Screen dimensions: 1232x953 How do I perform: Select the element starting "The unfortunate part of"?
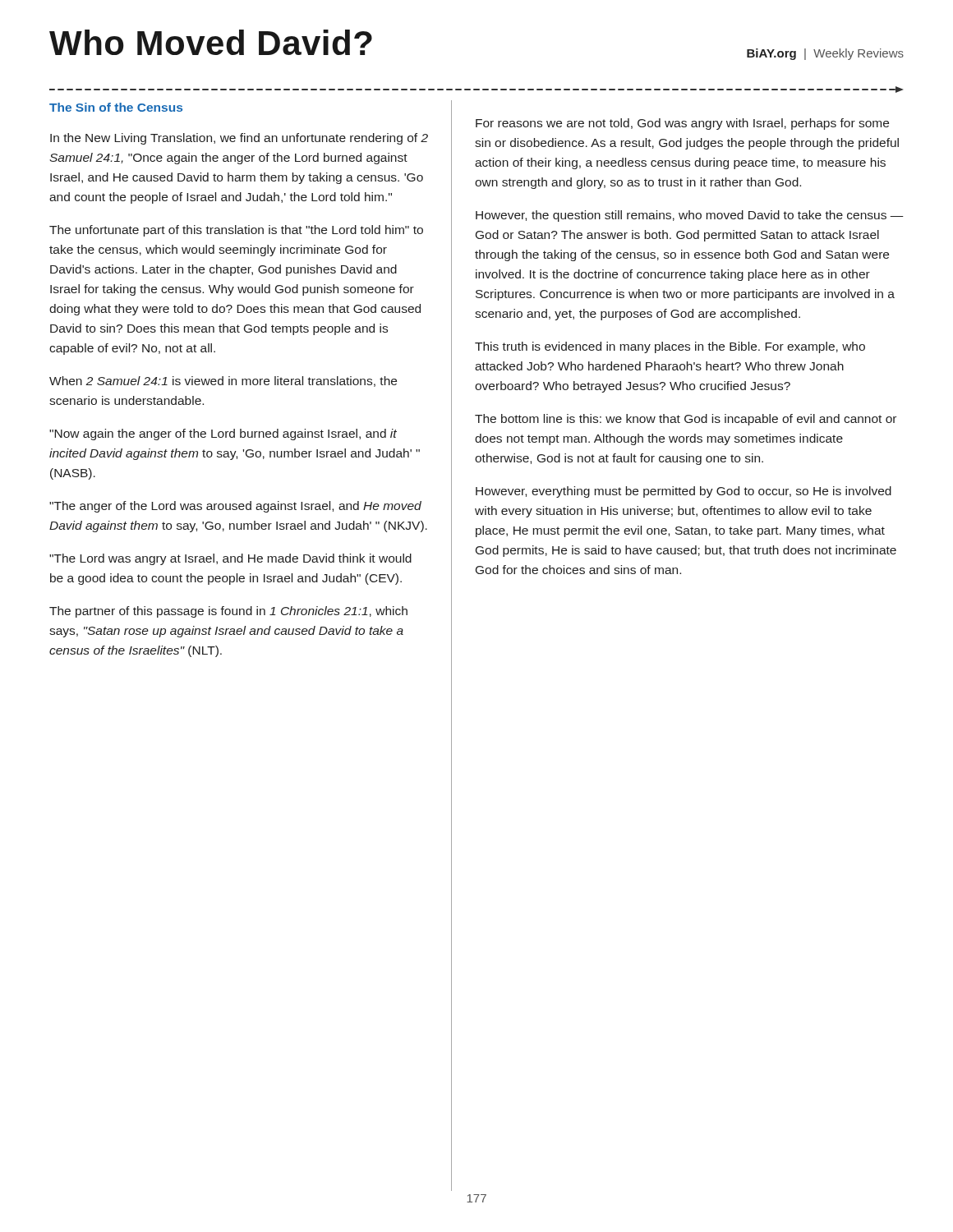coord(239,289)
